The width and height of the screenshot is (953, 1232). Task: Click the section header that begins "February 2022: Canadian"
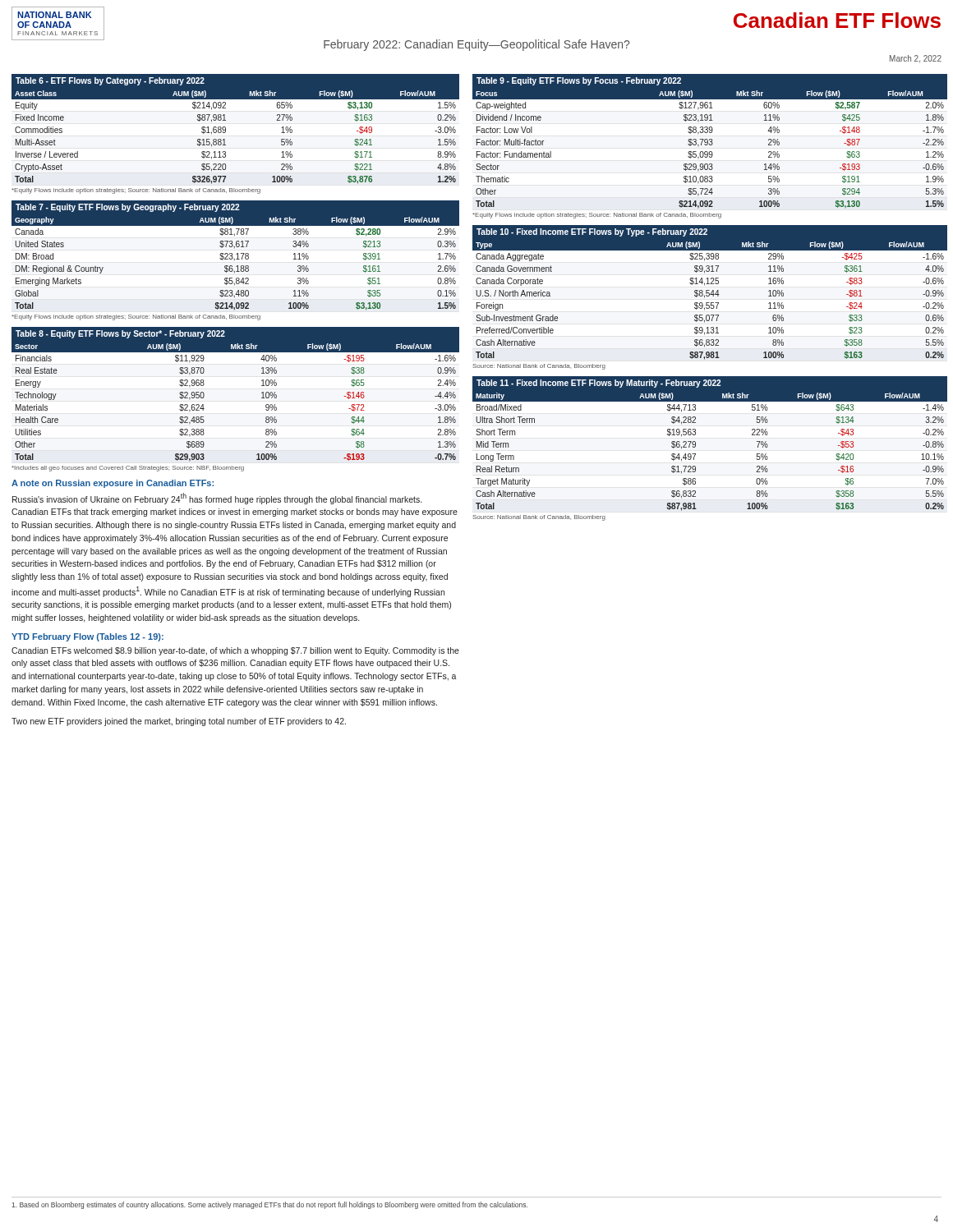[x=476, y=44]
